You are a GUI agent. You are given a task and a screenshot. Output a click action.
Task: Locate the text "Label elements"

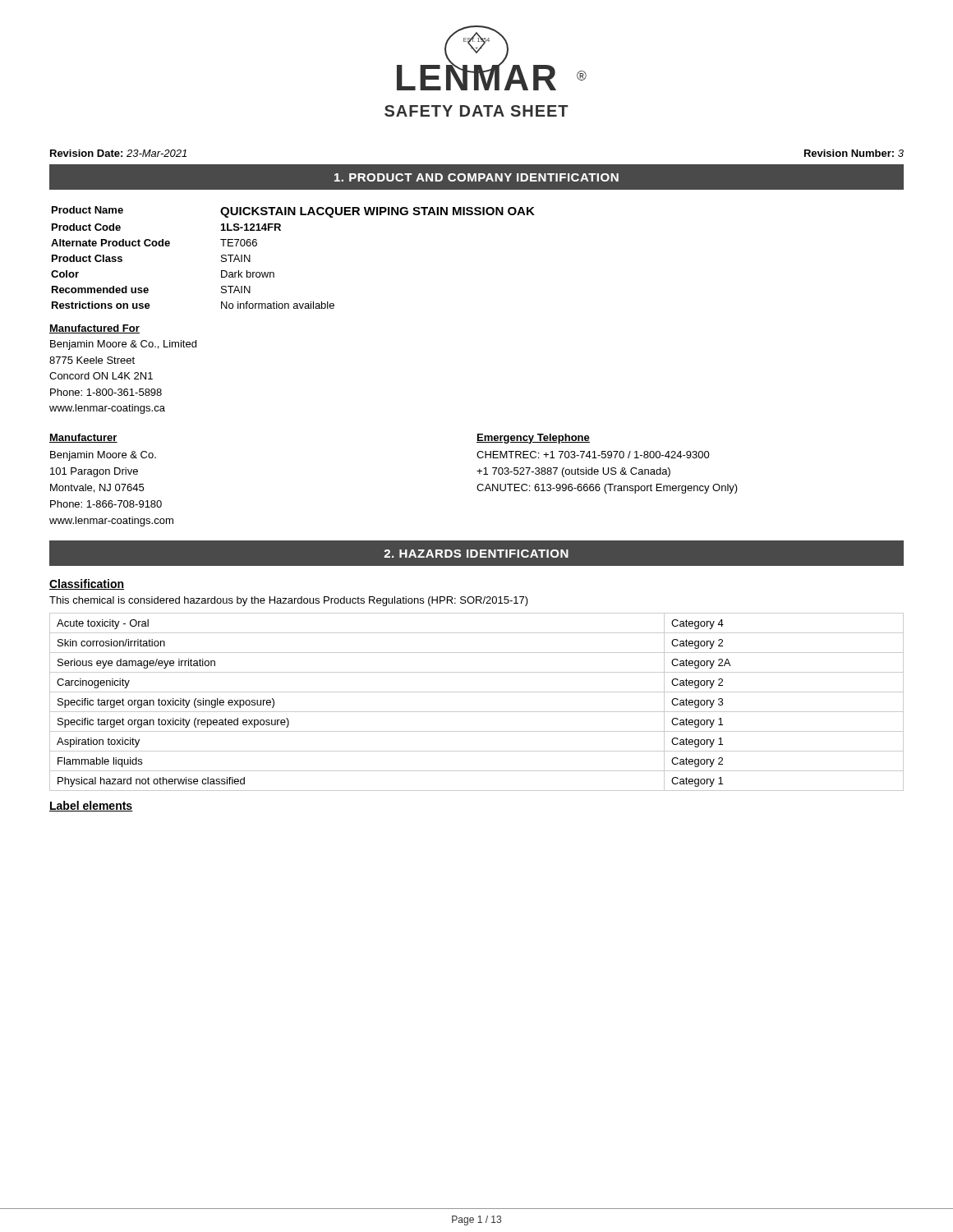coord(91,806)
